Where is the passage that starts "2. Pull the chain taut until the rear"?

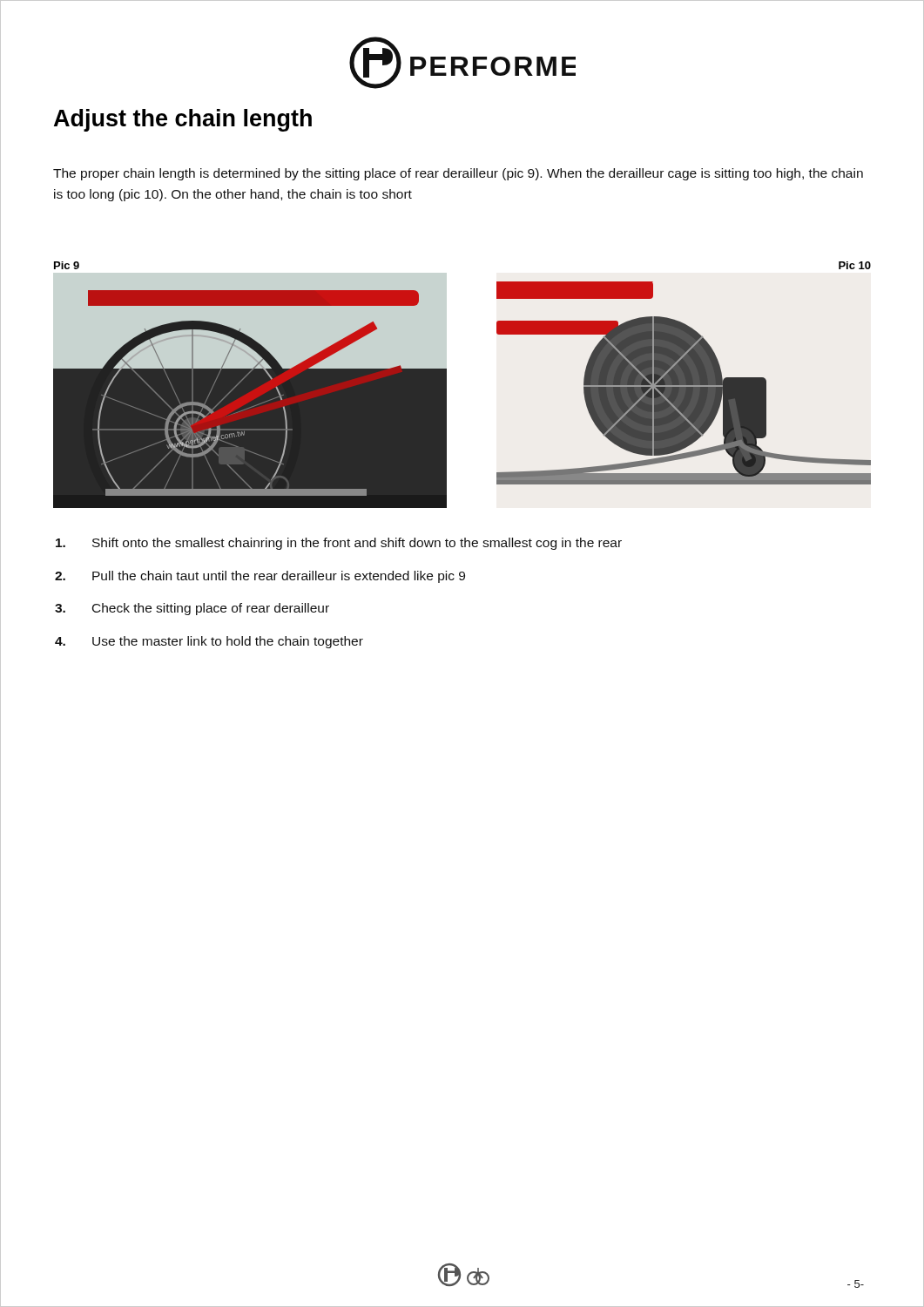[260, 575]
